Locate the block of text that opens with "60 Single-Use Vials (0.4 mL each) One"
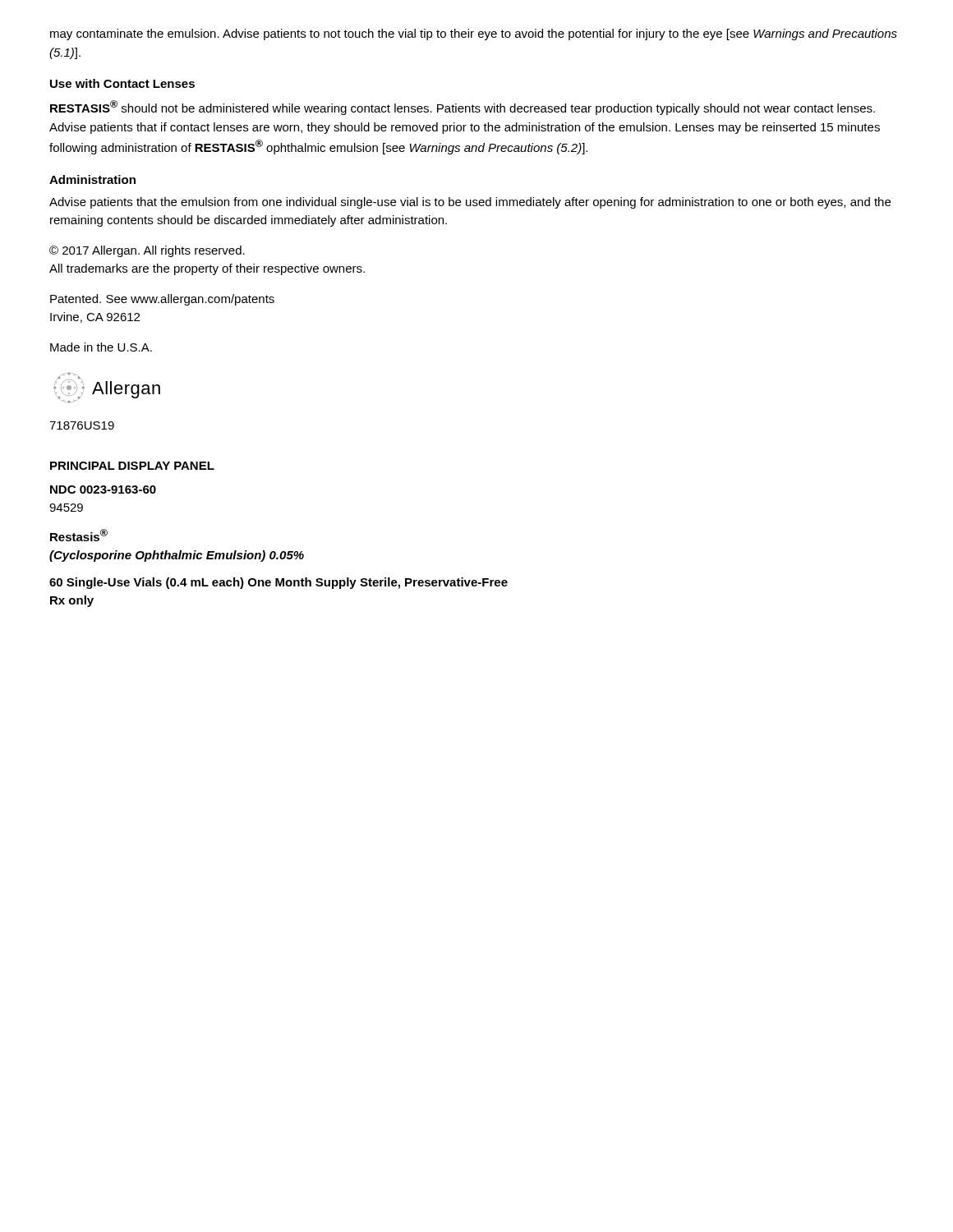This screenshot has width=953, height=1232. coord(279,591)
